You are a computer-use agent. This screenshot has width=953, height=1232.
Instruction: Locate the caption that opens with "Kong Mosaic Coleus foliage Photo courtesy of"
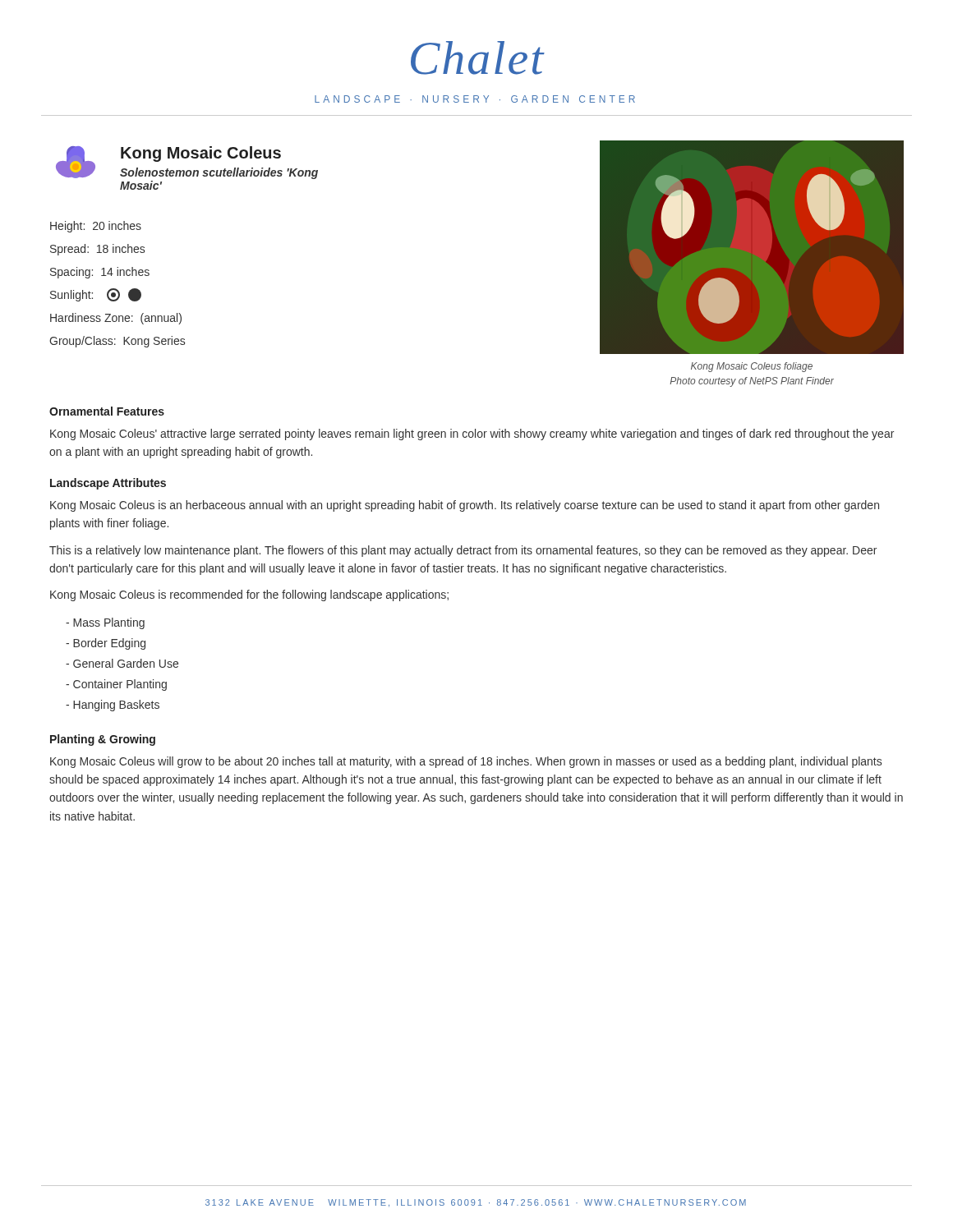click(752, 374)
